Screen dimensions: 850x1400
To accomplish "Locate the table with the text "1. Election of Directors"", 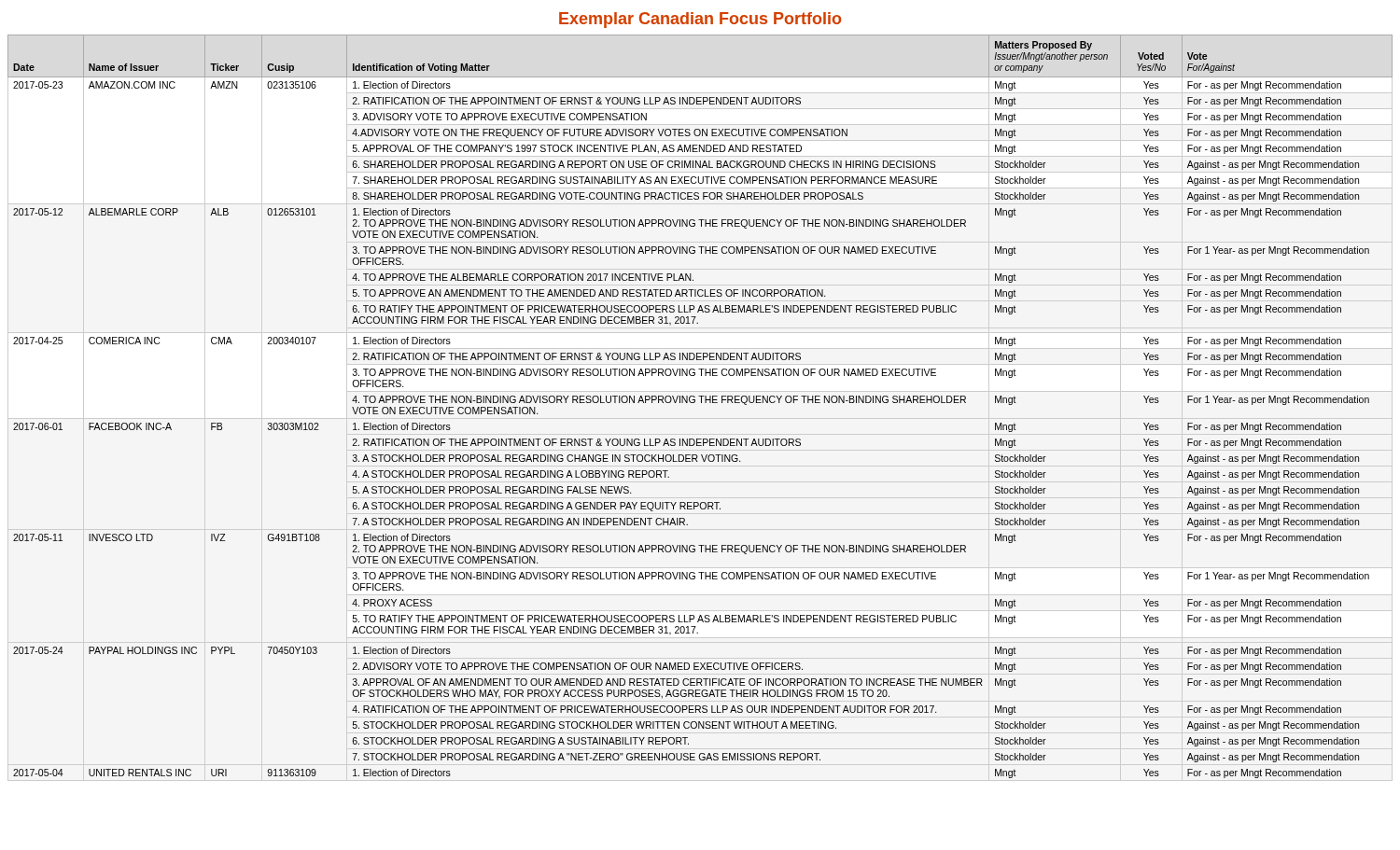I will click(x=700, y=408).
